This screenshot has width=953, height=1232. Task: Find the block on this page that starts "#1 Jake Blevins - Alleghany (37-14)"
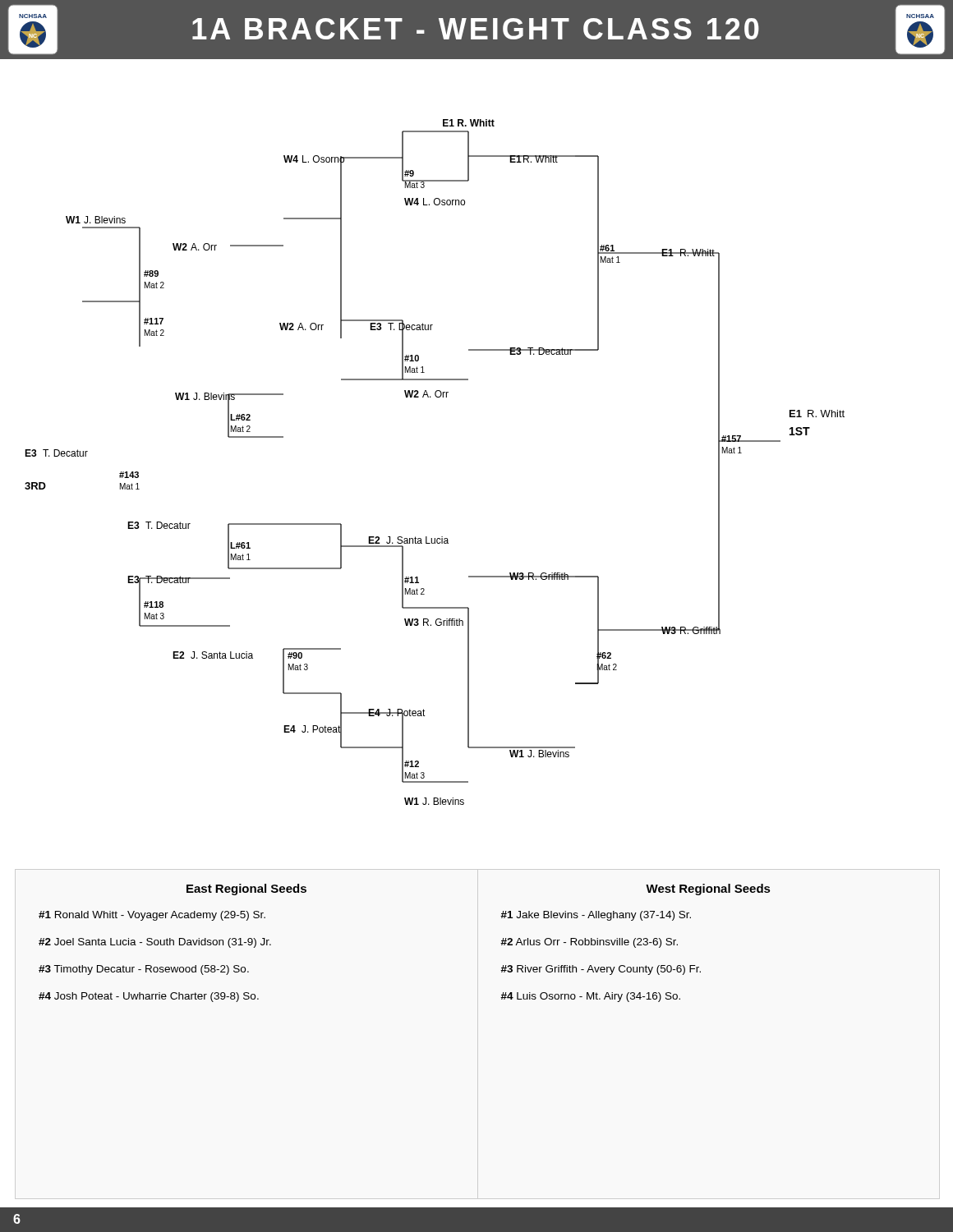point(596,915)
